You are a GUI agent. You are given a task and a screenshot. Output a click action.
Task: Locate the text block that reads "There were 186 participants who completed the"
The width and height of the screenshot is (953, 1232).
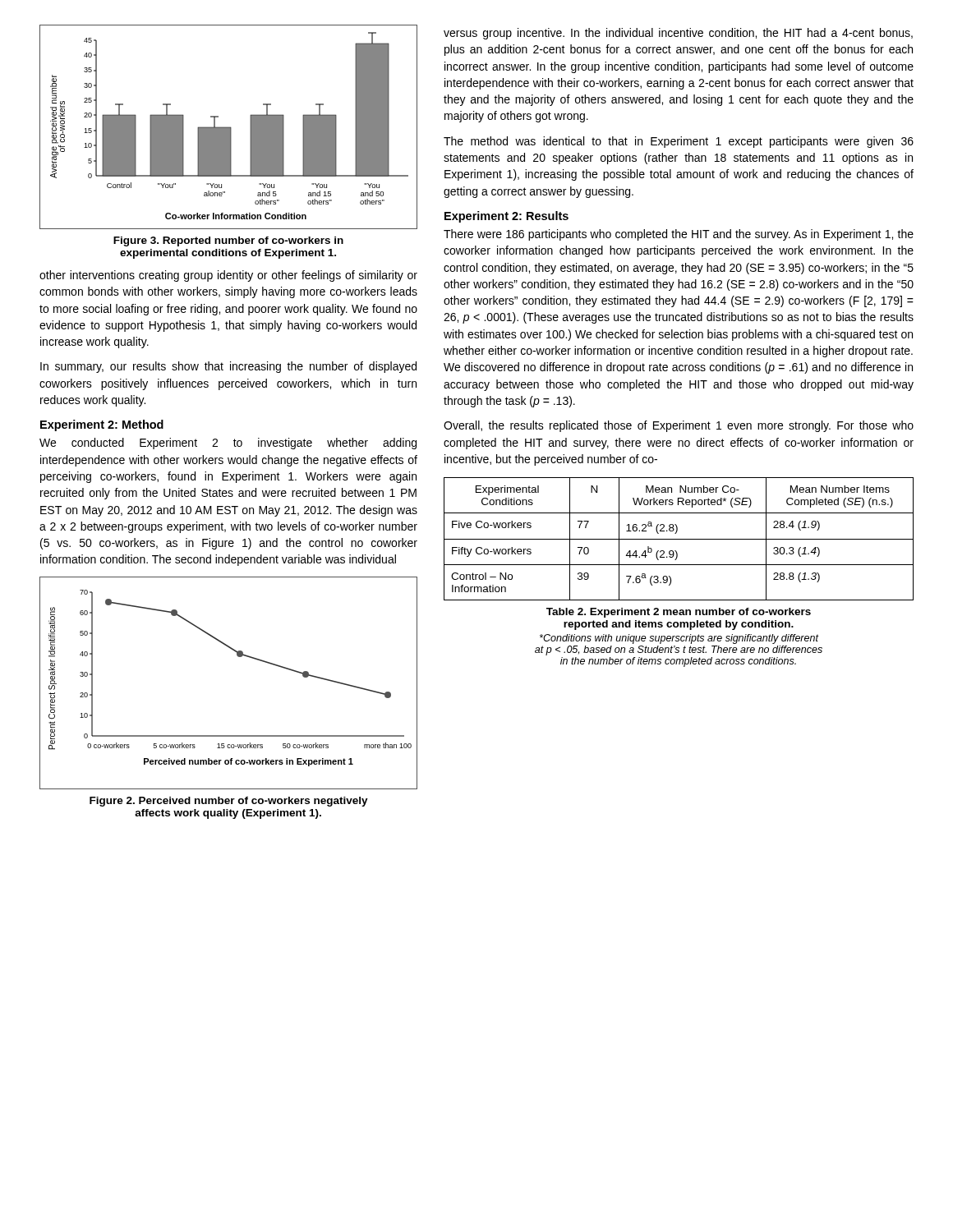[679, 317]
